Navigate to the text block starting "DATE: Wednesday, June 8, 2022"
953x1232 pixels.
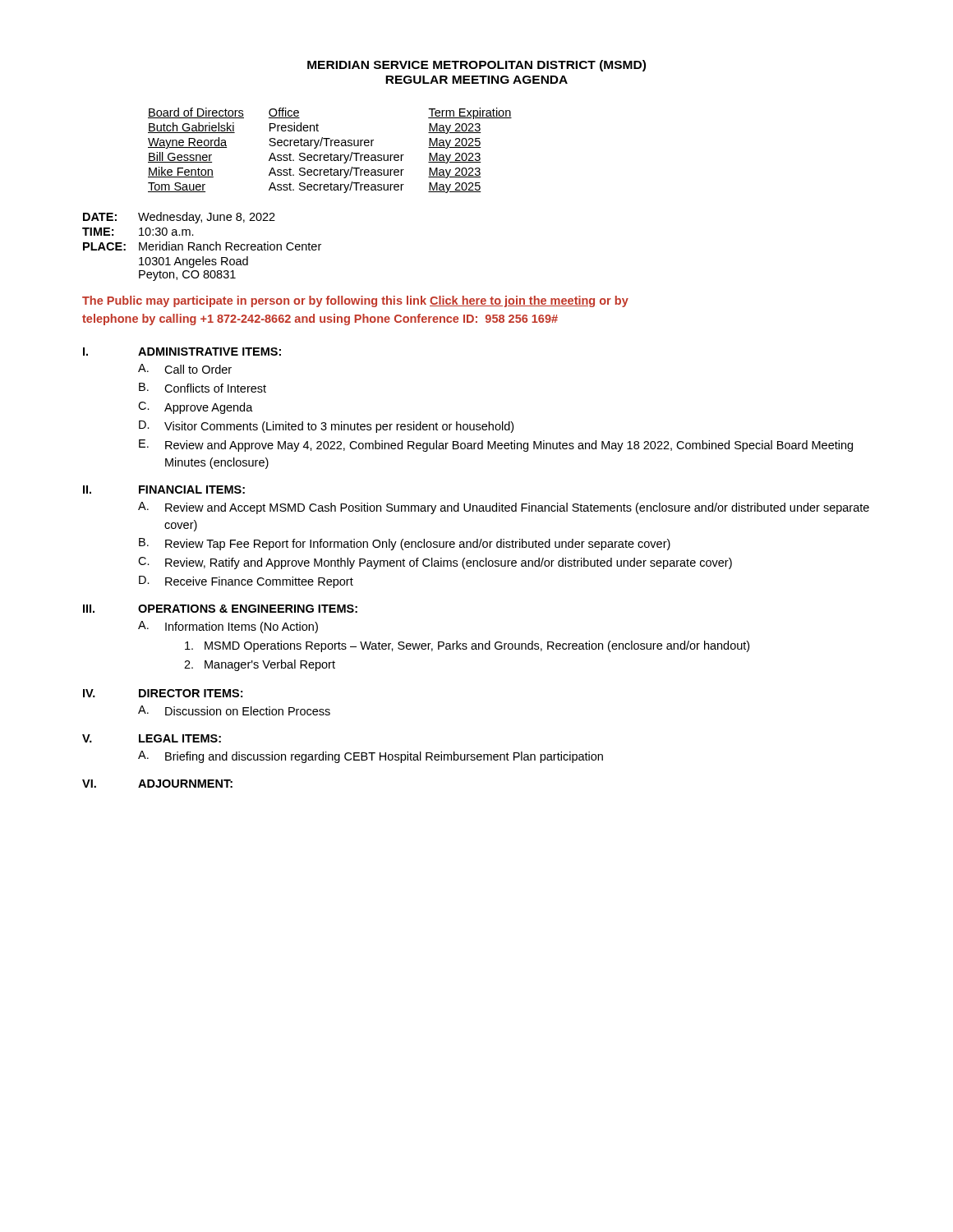tap(179, 218)
